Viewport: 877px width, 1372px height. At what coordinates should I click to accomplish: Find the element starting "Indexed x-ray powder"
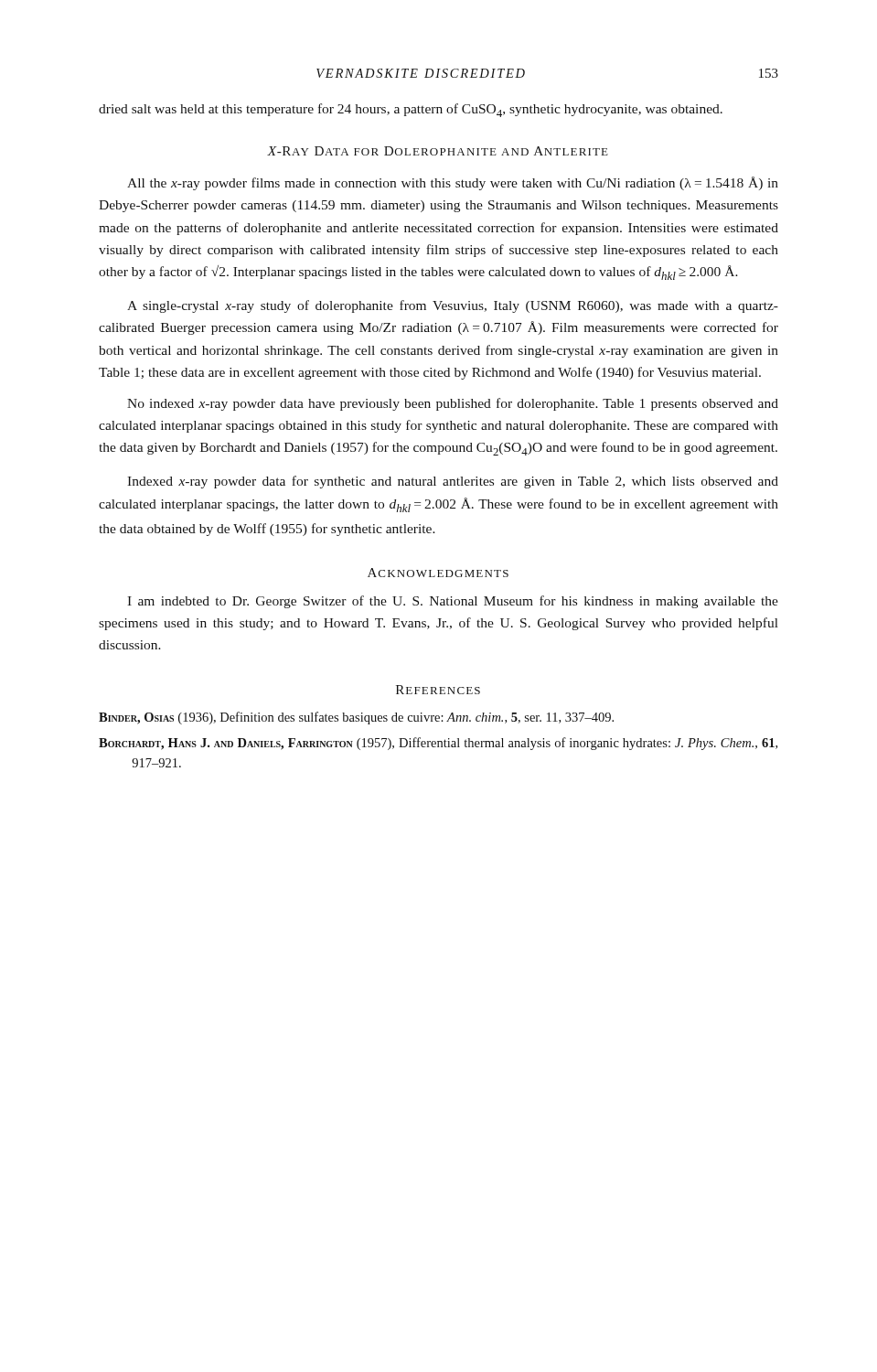(438, 505)
